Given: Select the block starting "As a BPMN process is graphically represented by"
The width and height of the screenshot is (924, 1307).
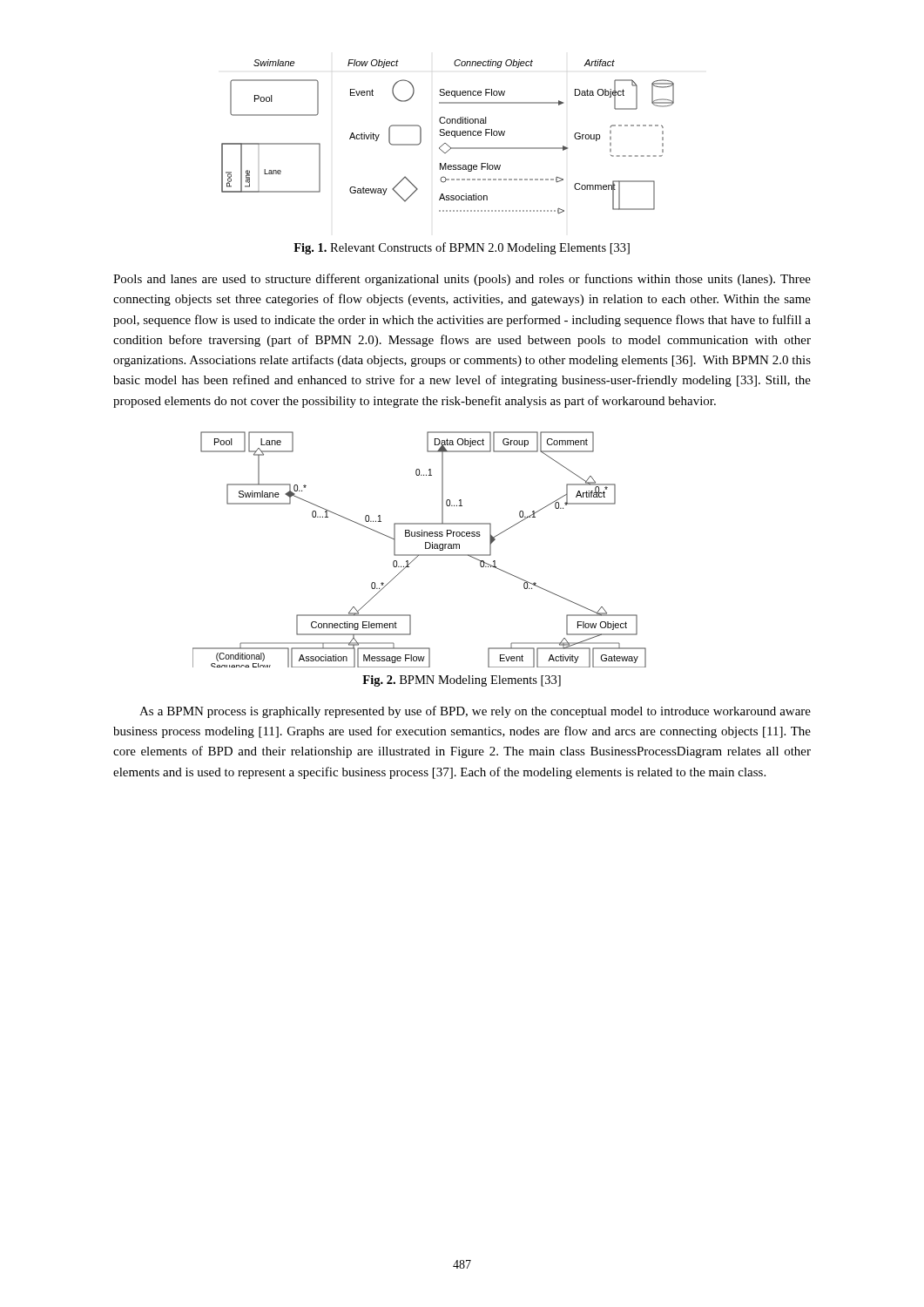Looking at the screenshot, I should (462, 741).
